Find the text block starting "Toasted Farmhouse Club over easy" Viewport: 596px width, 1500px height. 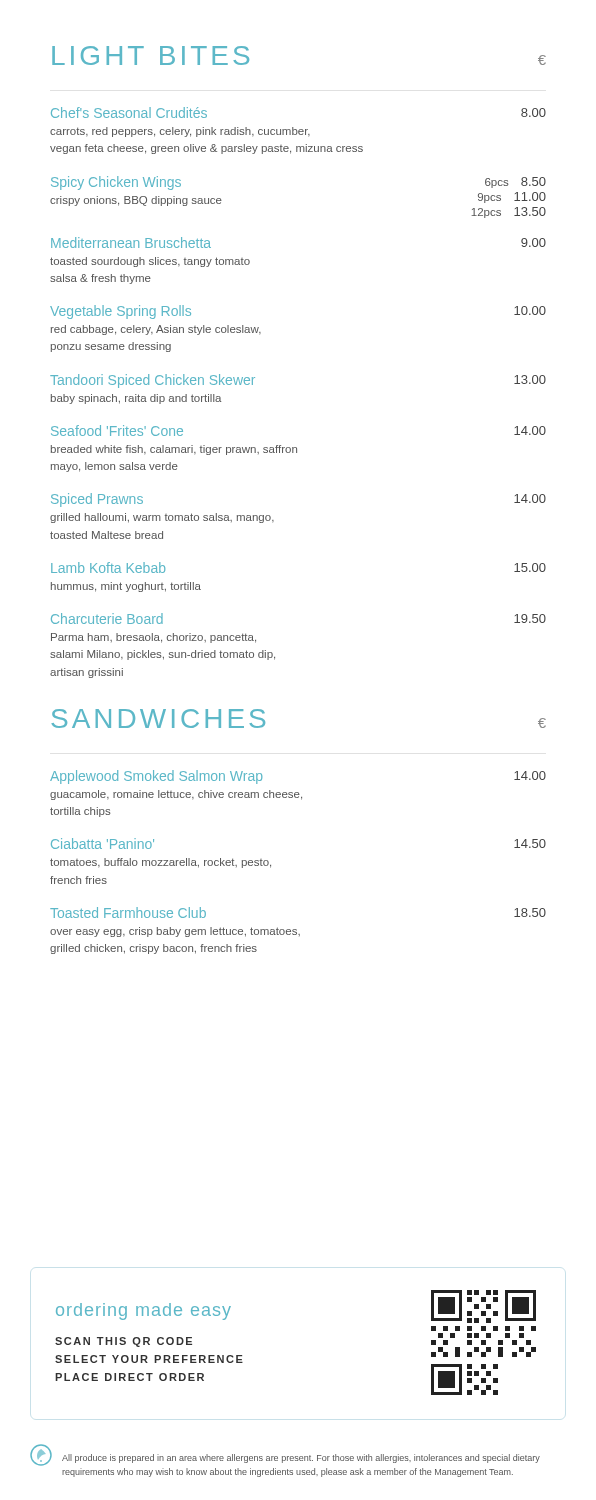tap(298, 931)
